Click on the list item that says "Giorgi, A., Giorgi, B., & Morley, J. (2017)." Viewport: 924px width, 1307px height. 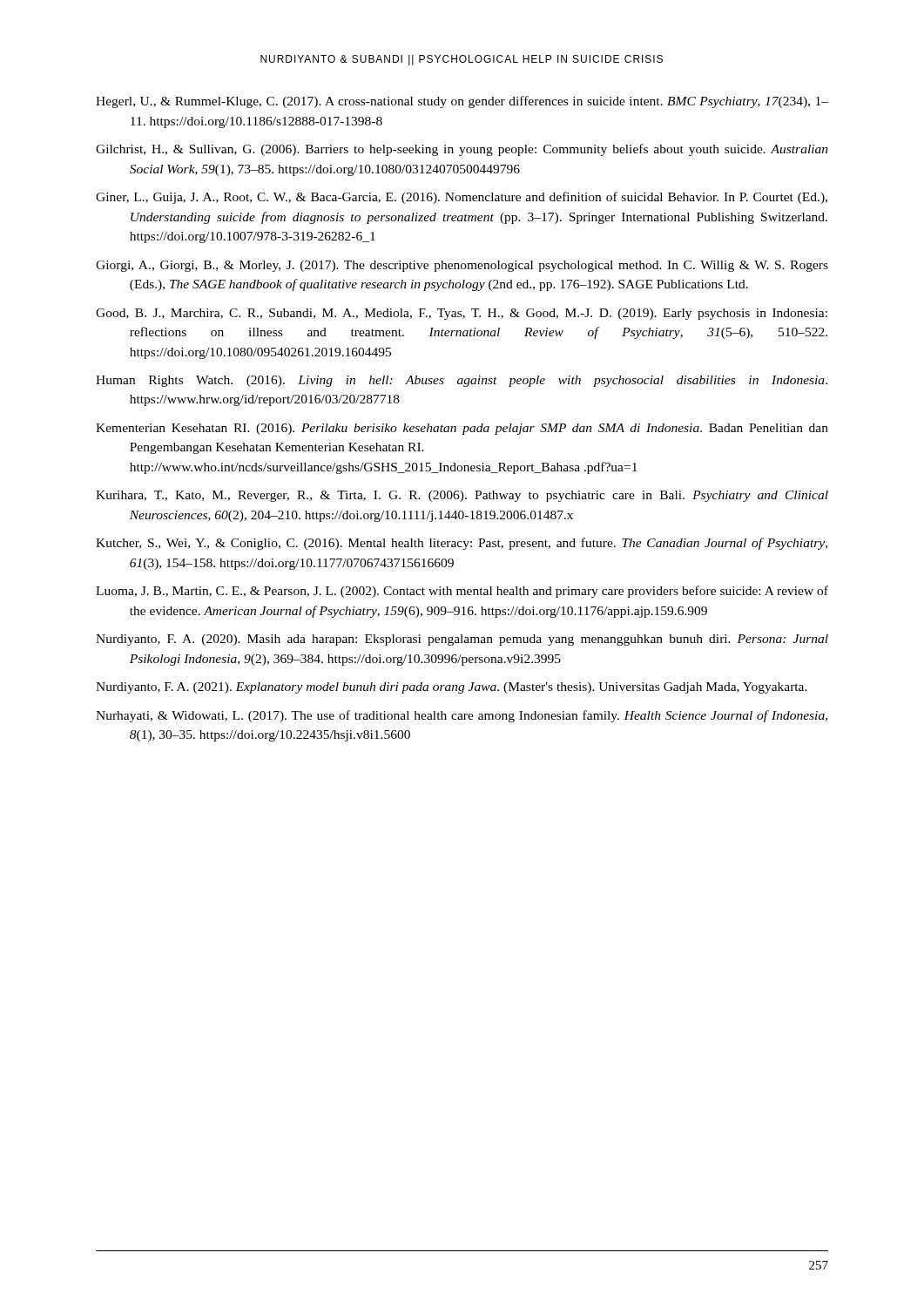pos(462,274)
